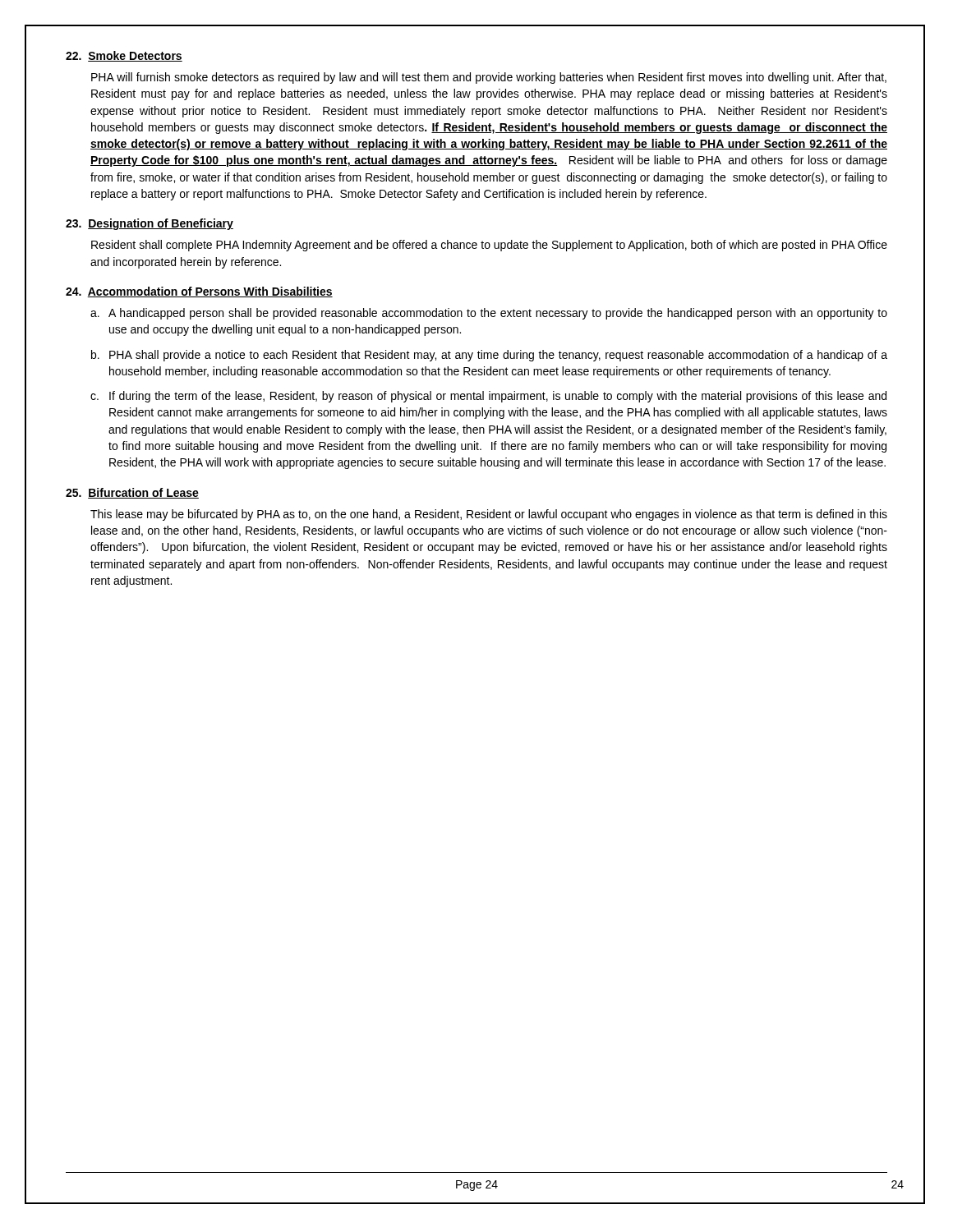This screenshot has width=953, height=1232.
Task: Click on the text starting "c. If during"
Action: coord(489,429)
